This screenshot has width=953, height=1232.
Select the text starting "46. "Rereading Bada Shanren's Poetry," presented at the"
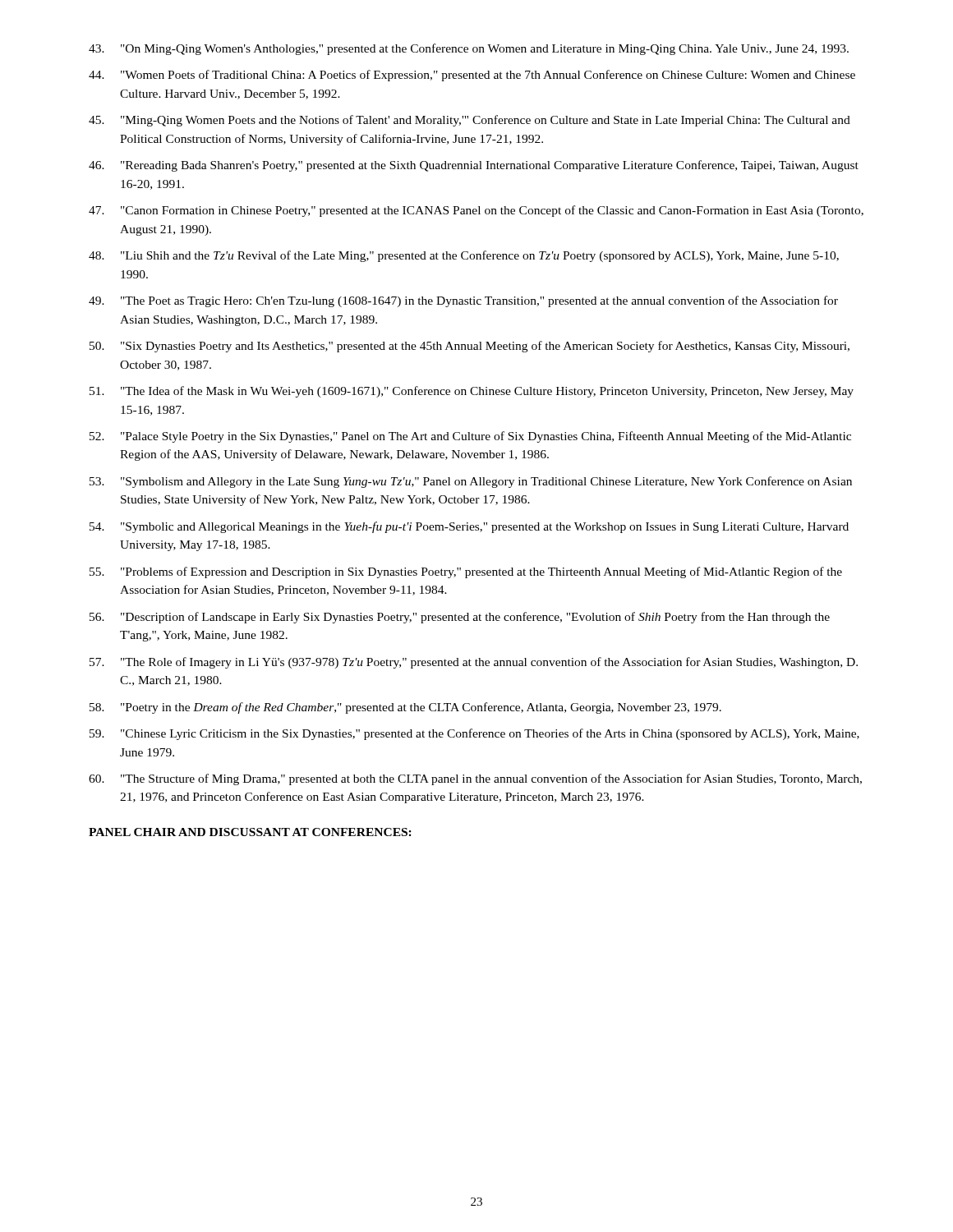476,175
